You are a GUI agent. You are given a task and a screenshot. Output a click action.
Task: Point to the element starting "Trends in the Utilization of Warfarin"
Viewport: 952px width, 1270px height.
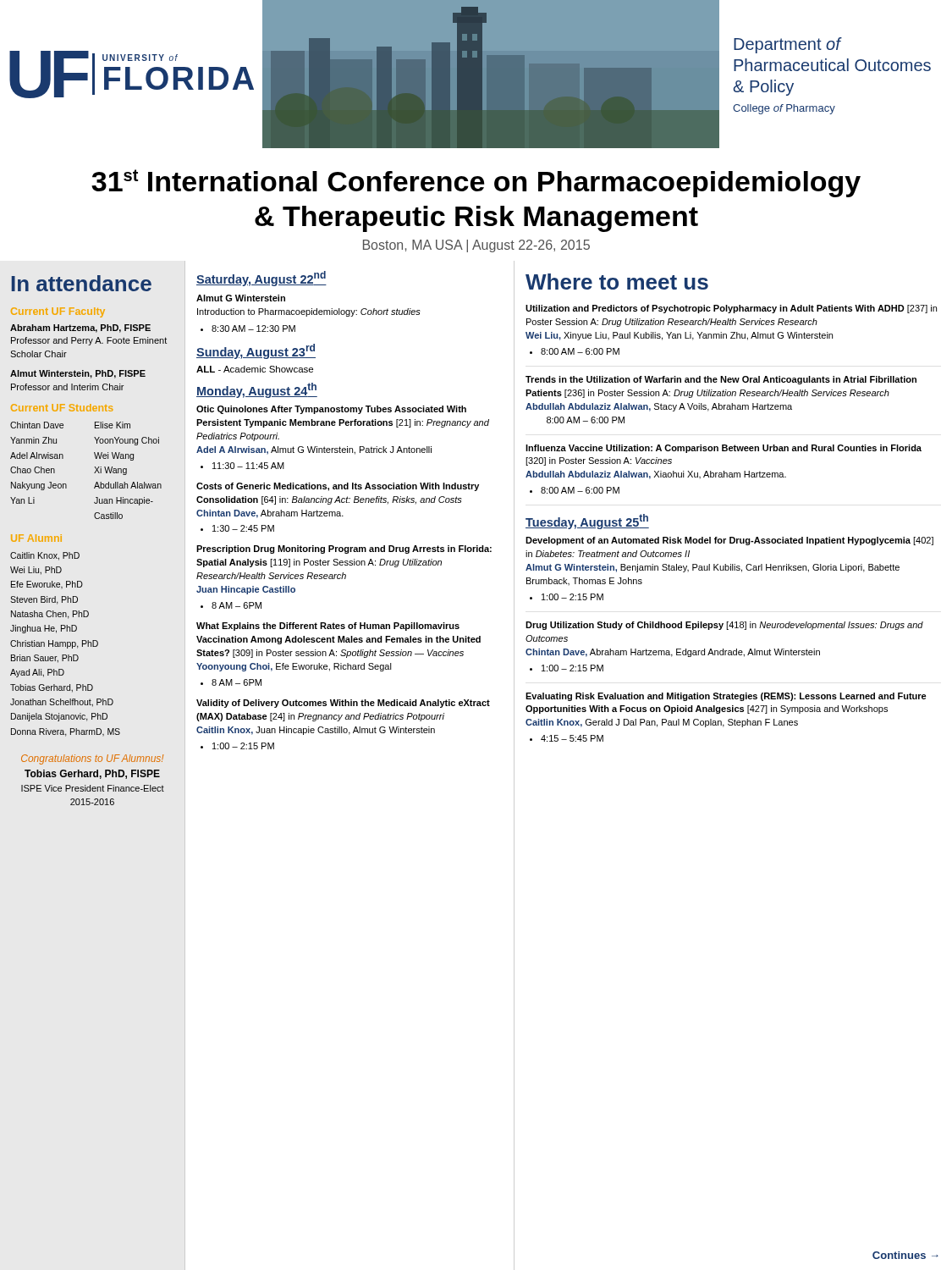(x=721, y=399)
